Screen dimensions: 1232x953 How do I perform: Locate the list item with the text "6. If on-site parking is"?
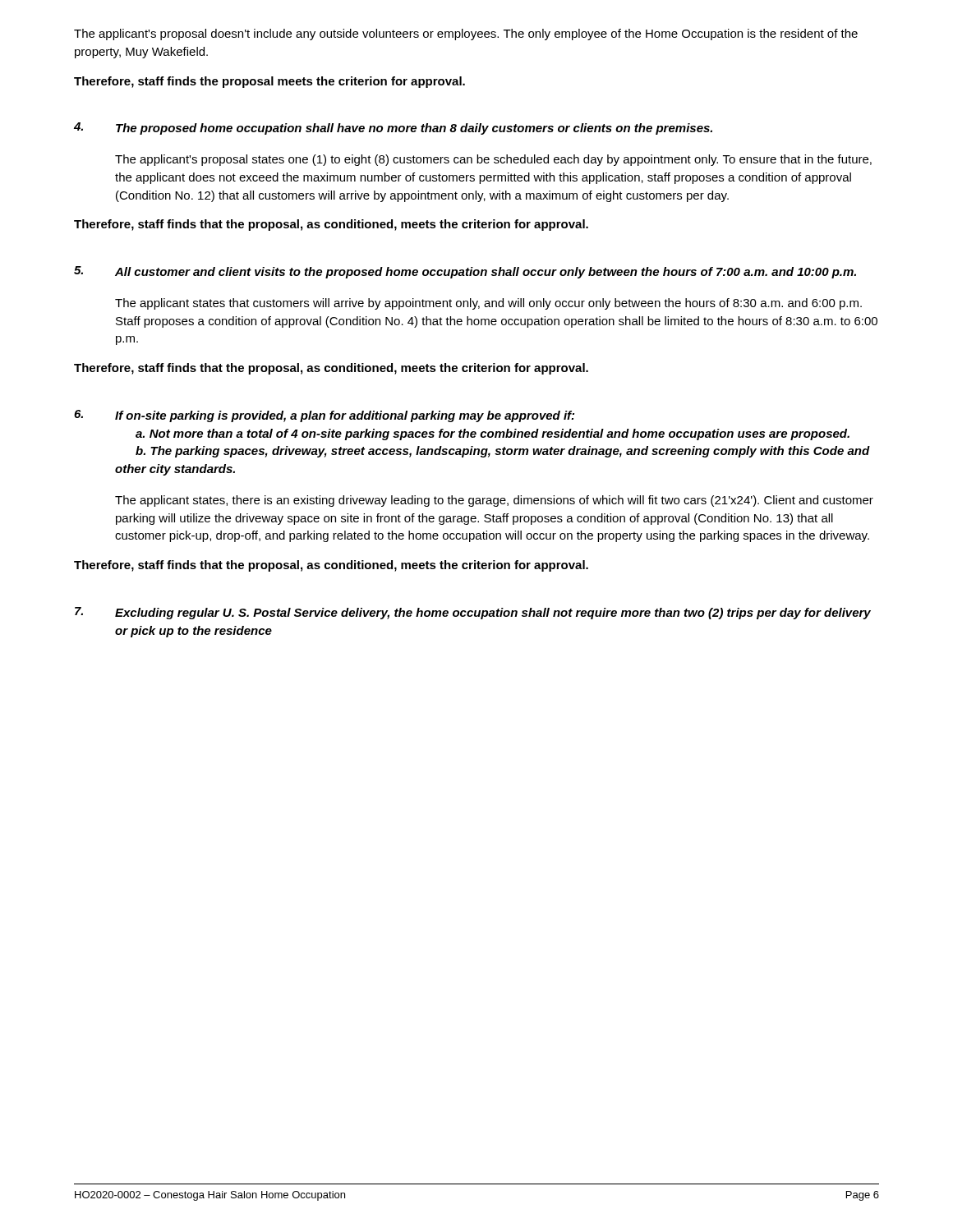[476, 442]
